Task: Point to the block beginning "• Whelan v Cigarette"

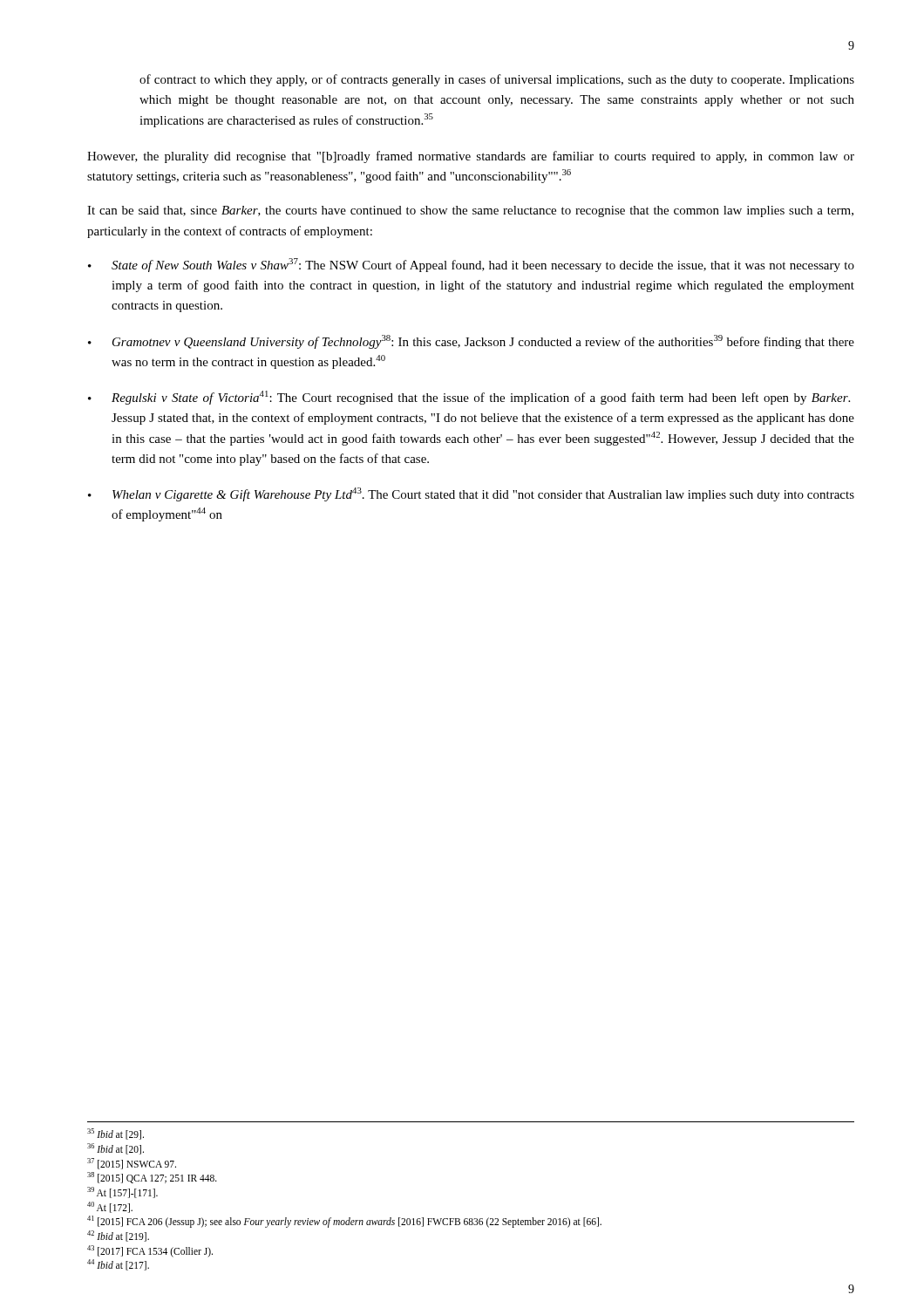Action: pos(471,505)
